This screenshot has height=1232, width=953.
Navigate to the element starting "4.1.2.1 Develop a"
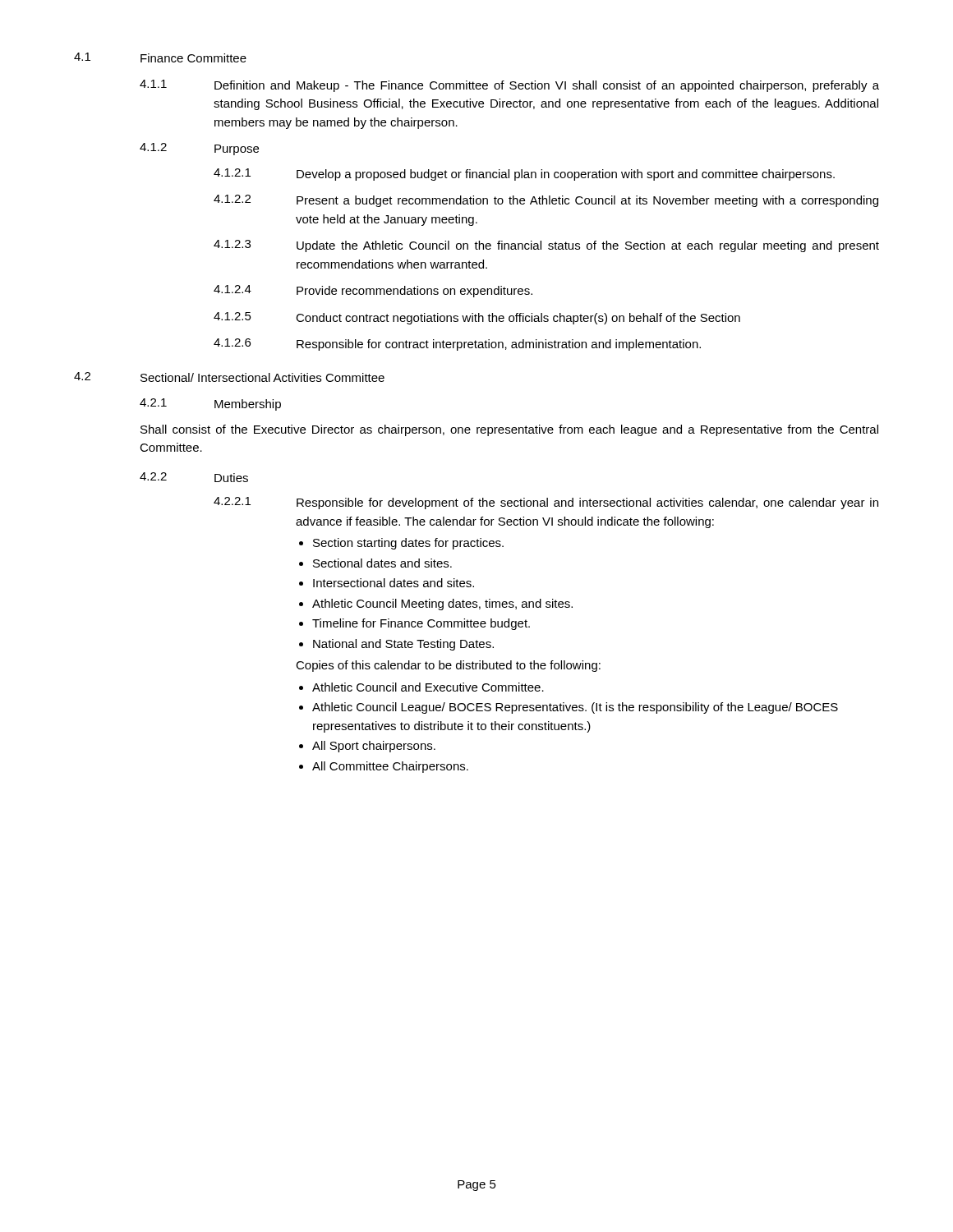click(x=546, y=174)
